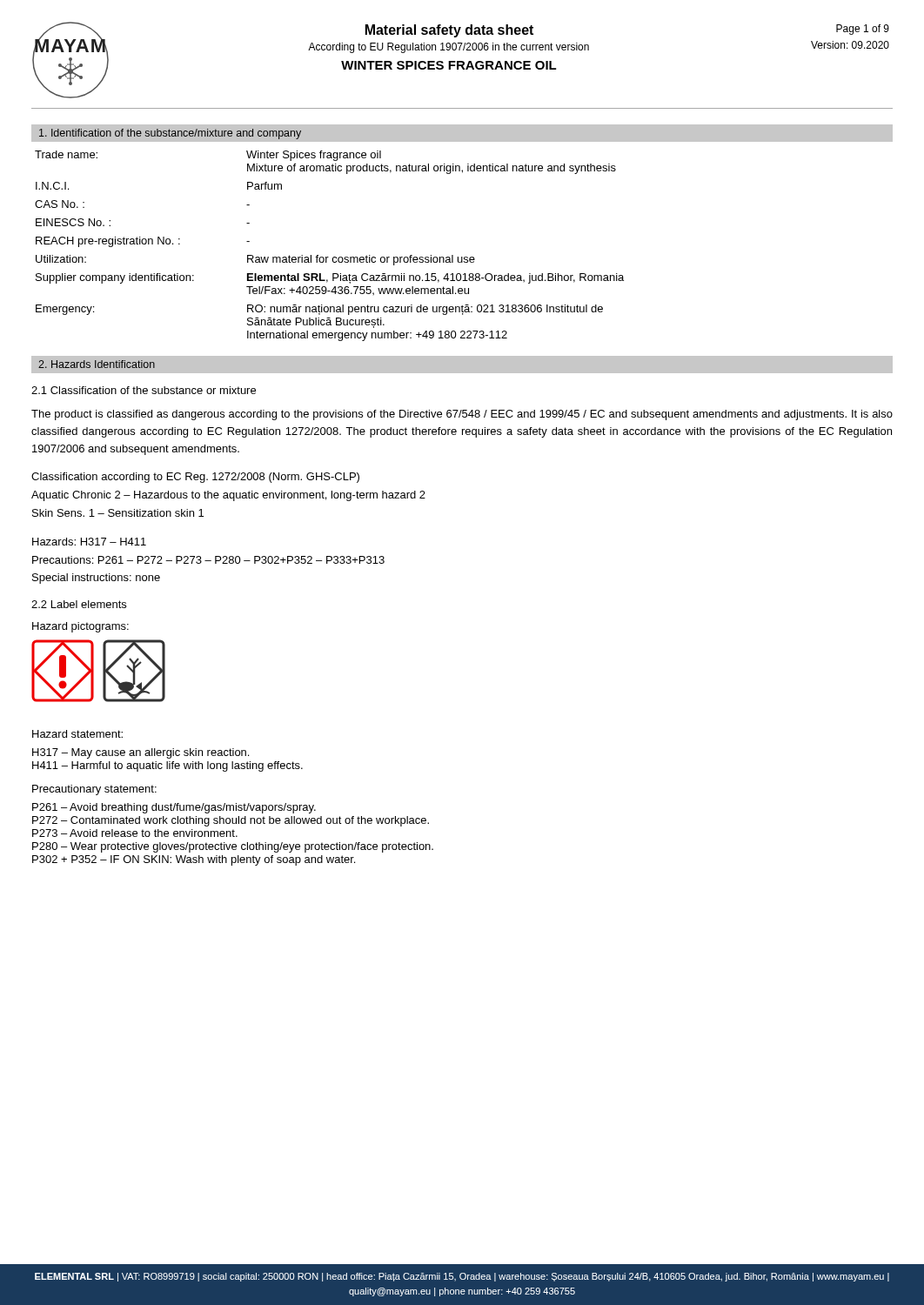Click on the table containing "Winter Spices fragrance"
This screenshot has width=924, height=1305.
462,244
